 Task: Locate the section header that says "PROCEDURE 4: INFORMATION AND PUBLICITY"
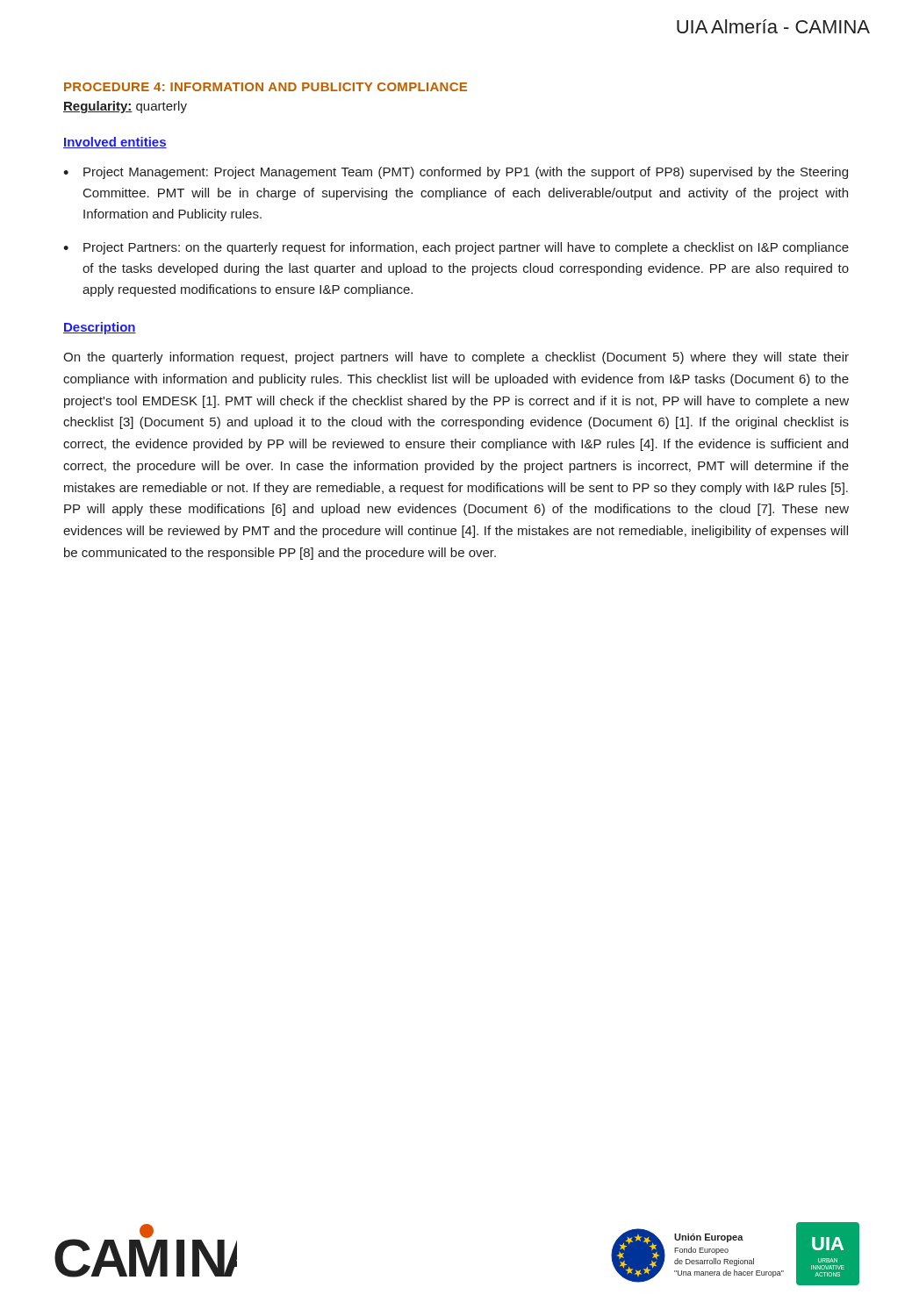[266, 86]
